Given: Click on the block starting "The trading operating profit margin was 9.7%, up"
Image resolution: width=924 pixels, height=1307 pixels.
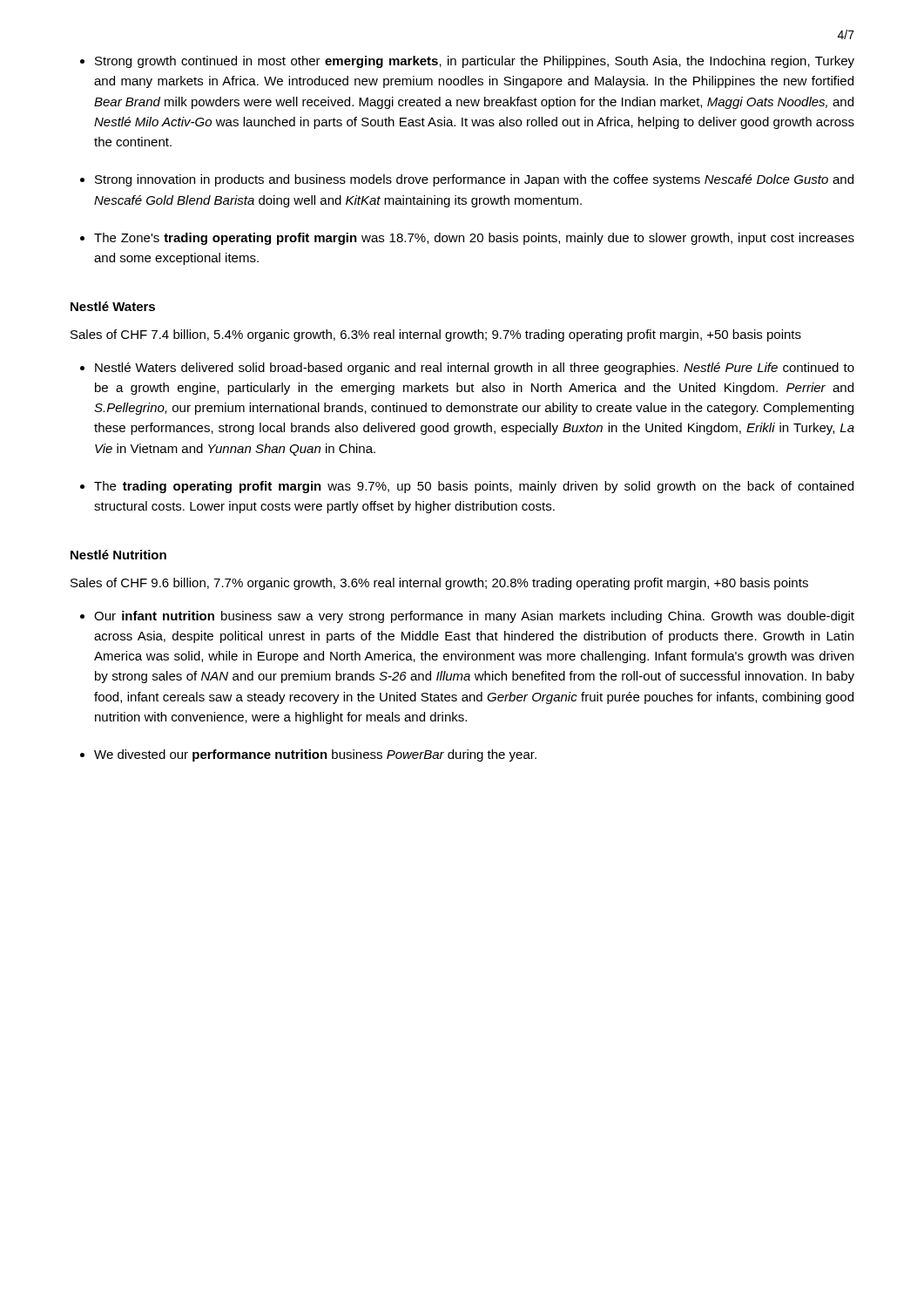Looking at the screenshot, I should point(474,496).
